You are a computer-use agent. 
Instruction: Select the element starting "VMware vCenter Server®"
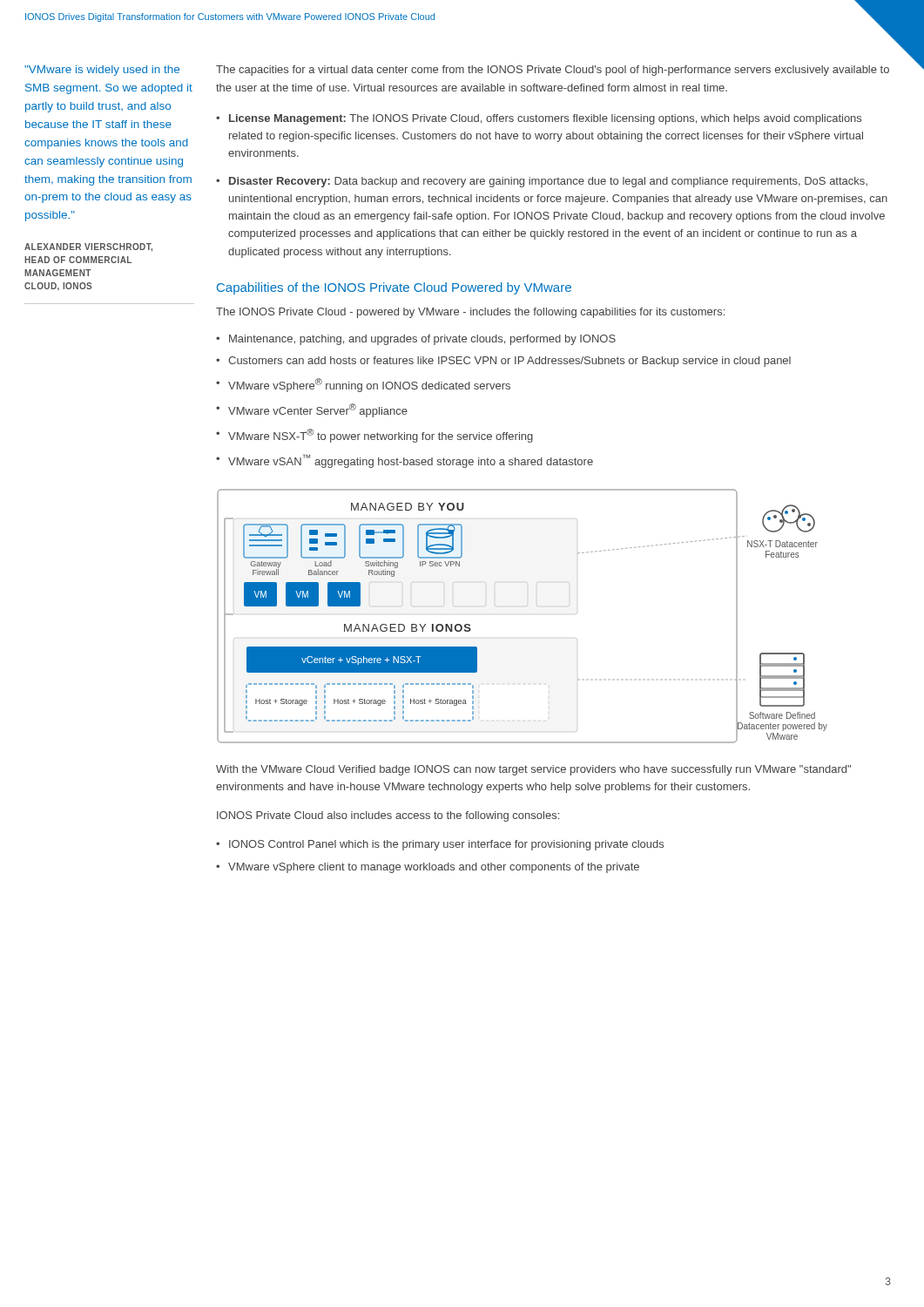318,410
